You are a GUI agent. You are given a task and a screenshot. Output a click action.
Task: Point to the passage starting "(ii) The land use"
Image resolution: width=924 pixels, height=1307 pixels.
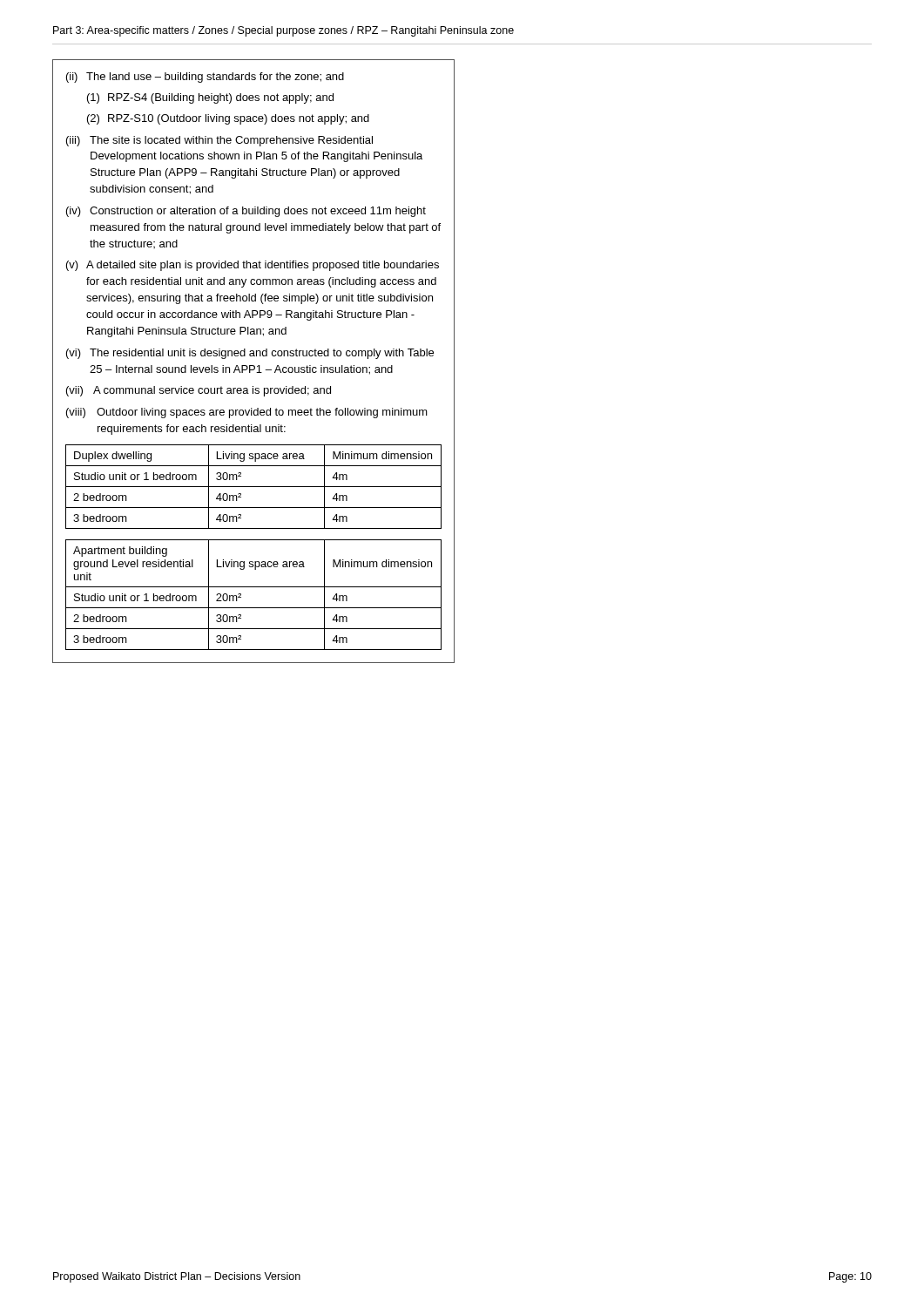205,77
